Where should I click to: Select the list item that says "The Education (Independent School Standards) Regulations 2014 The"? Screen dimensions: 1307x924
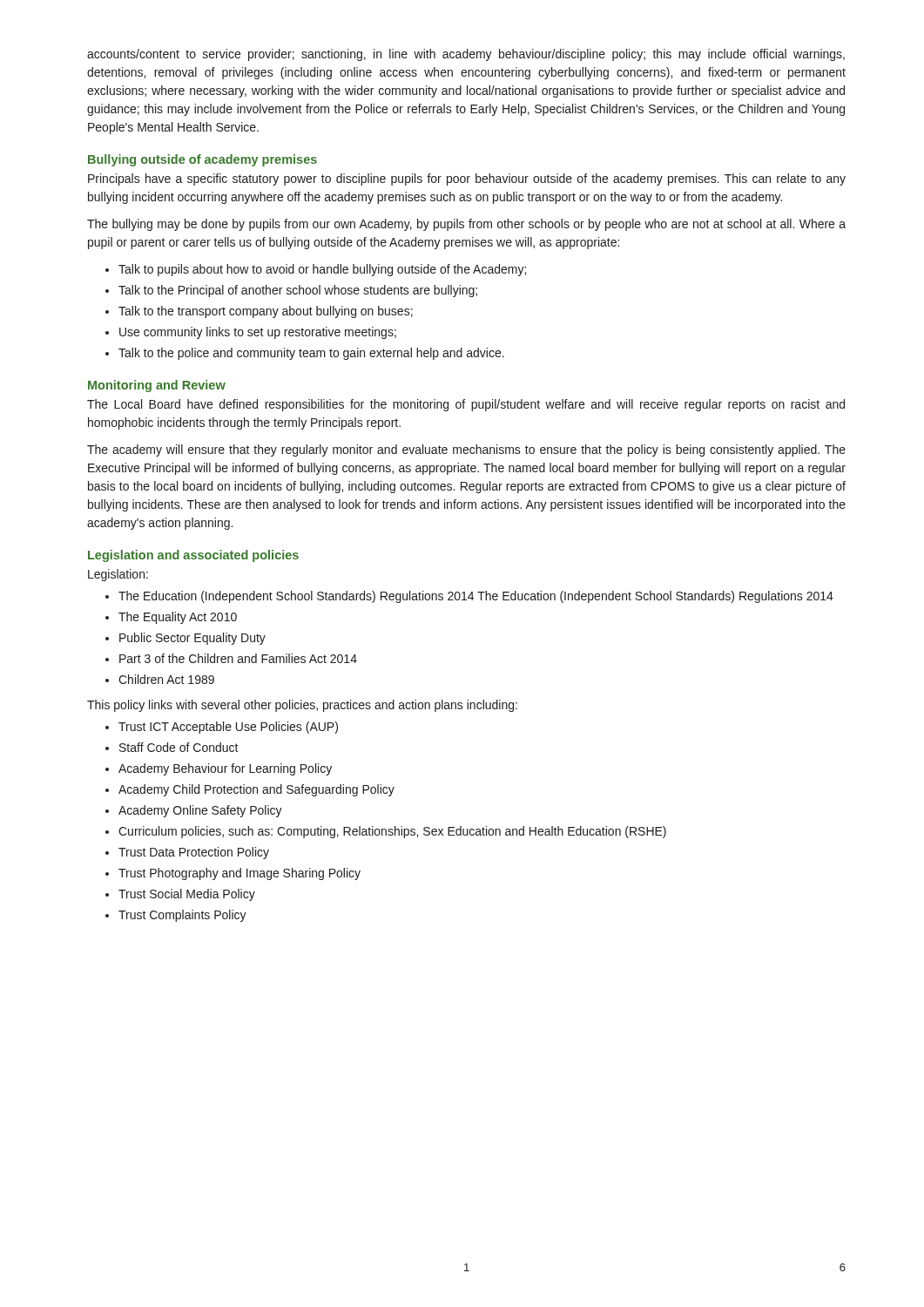point(476,596)
